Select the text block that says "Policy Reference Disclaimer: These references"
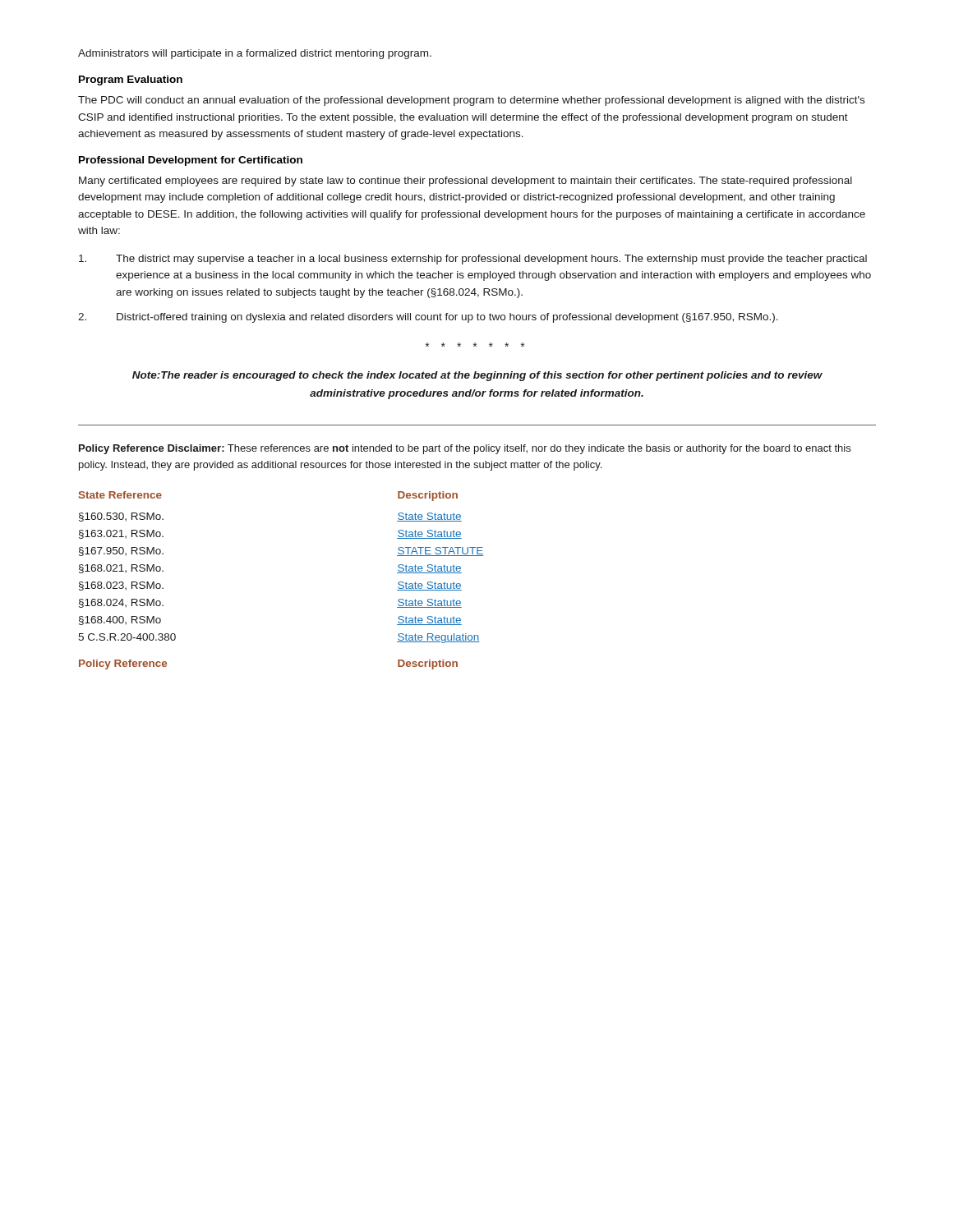The height and width of the screenshot is (1232, 954). pos(465,456)
